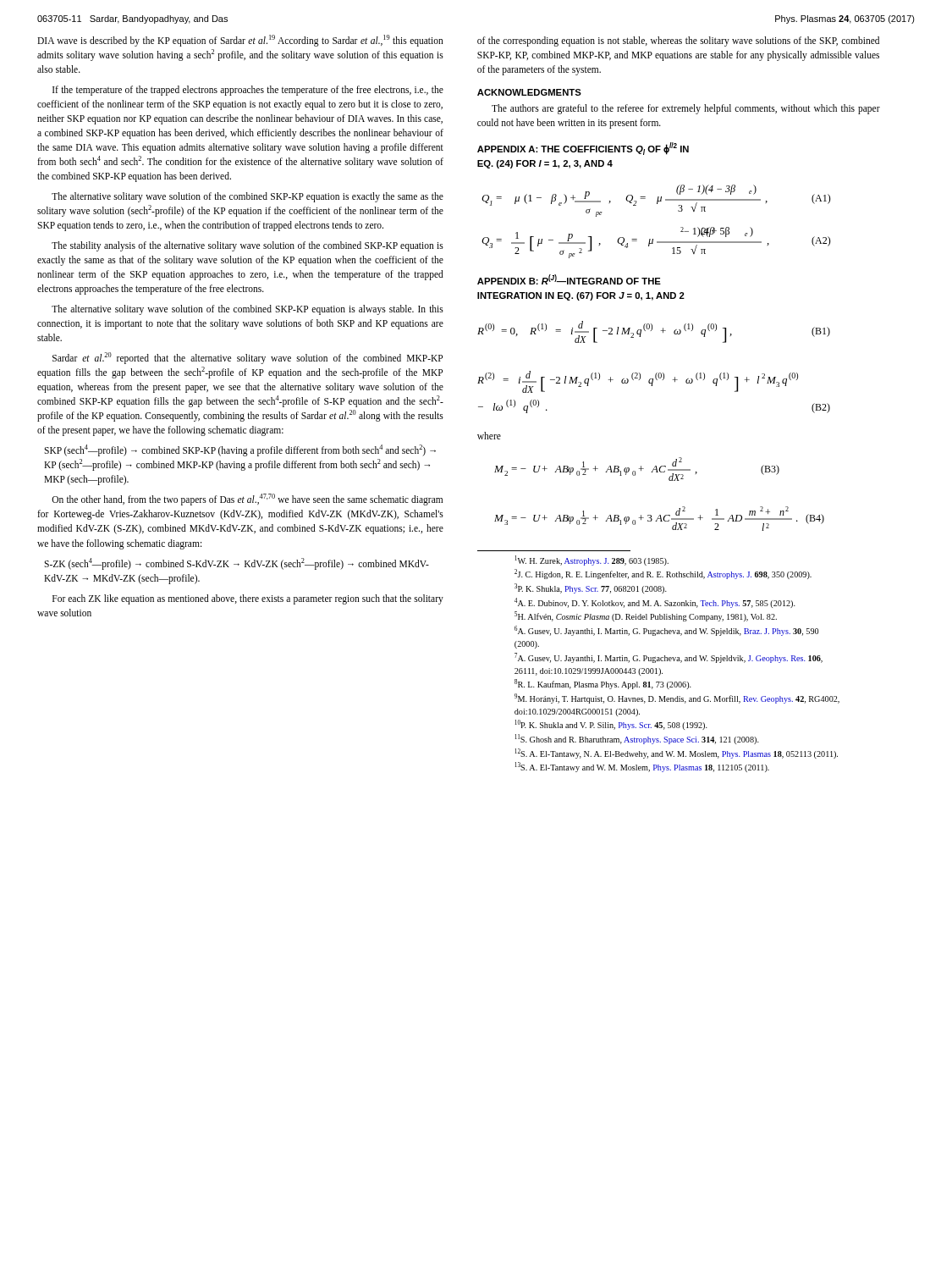Image resolution: width=952 pixels, height=1270 pixels.
Task: Point to the block beginning "The stability analysis of"
Action: 240,268
